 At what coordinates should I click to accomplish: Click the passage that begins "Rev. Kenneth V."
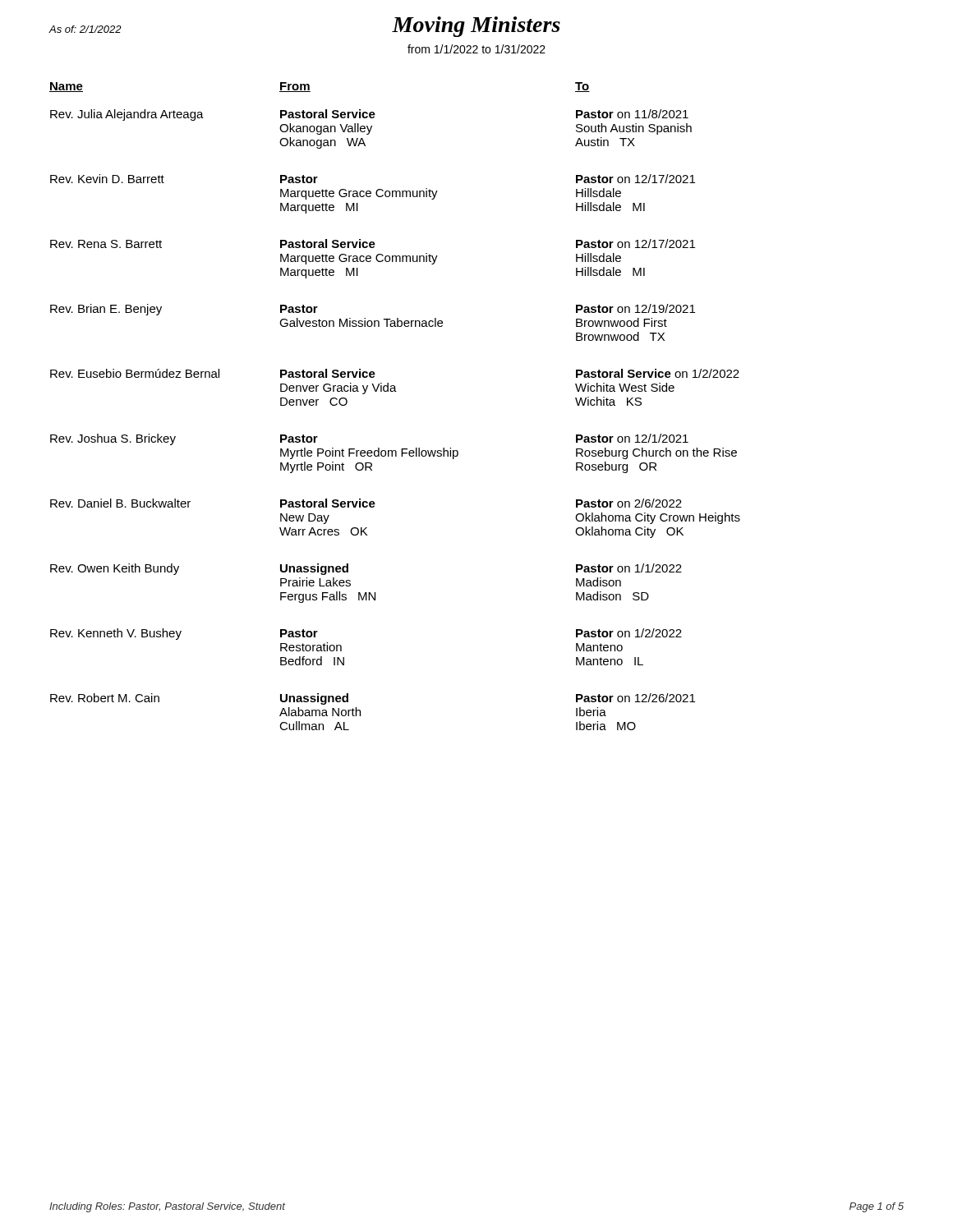pos(114,634)
